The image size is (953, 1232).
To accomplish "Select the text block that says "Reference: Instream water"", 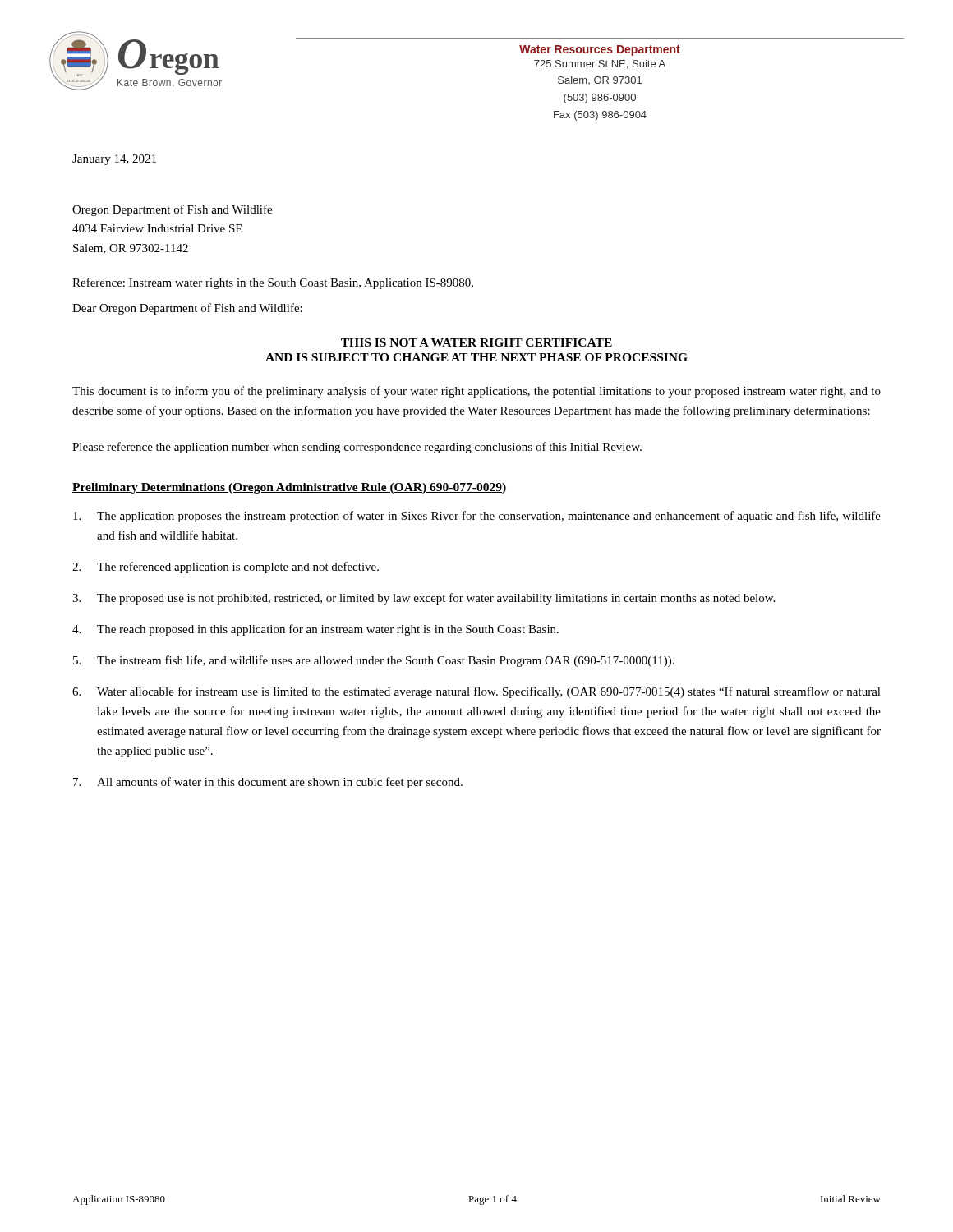I will click(273, 282).
